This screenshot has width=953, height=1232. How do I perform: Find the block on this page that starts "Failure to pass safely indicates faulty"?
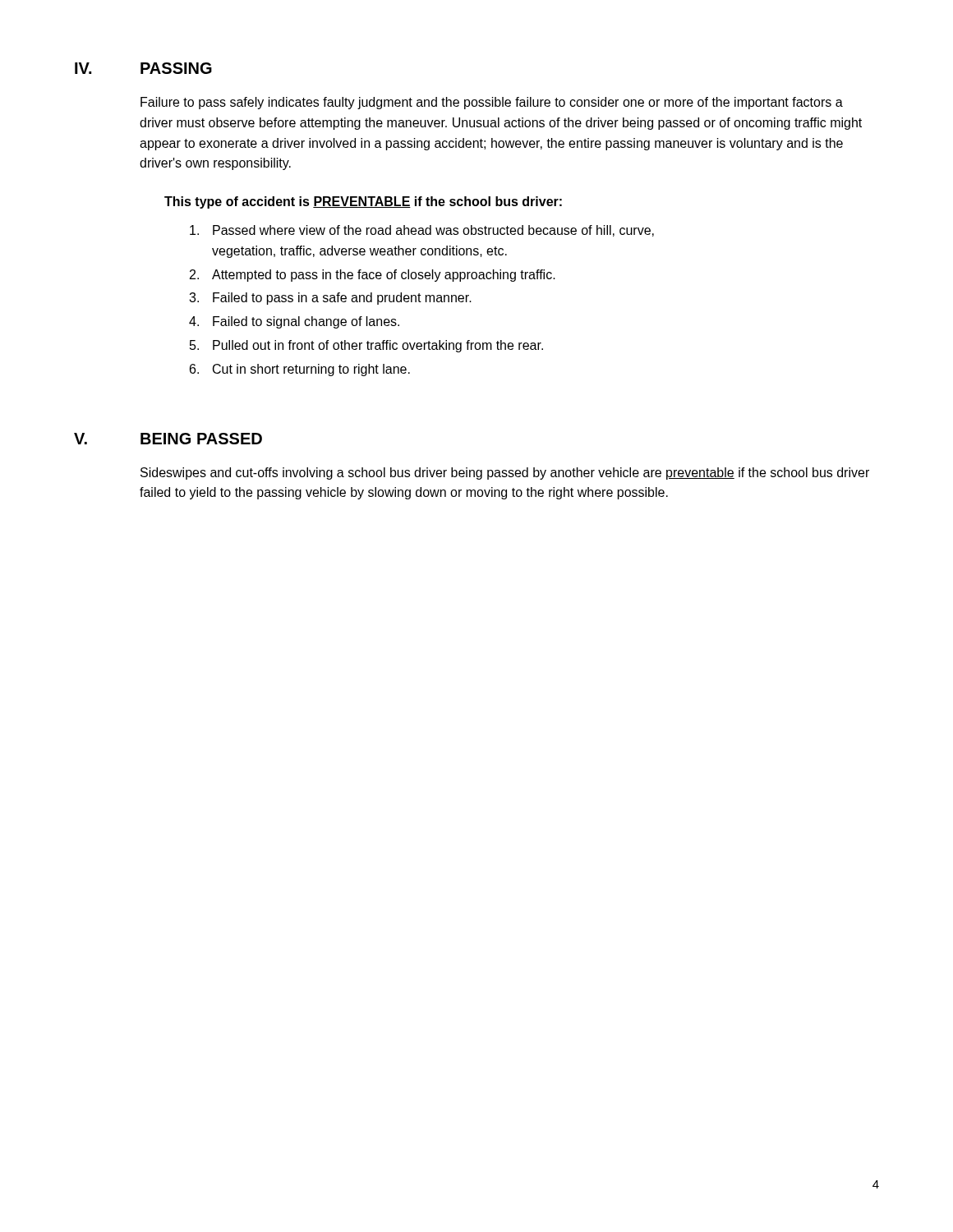tap(501, 133)
